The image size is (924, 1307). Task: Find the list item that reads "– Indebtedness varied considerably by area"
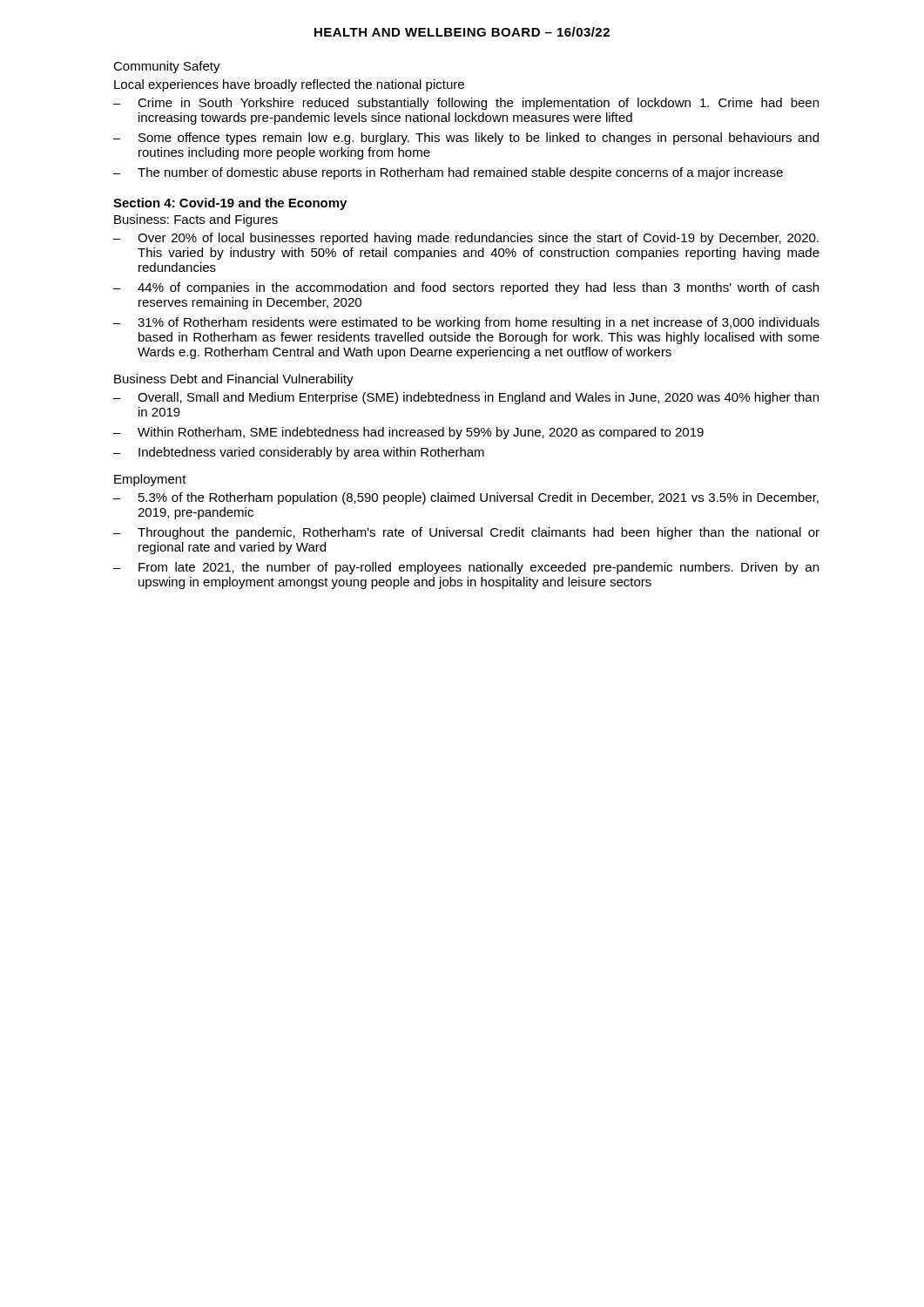[466, 452]
